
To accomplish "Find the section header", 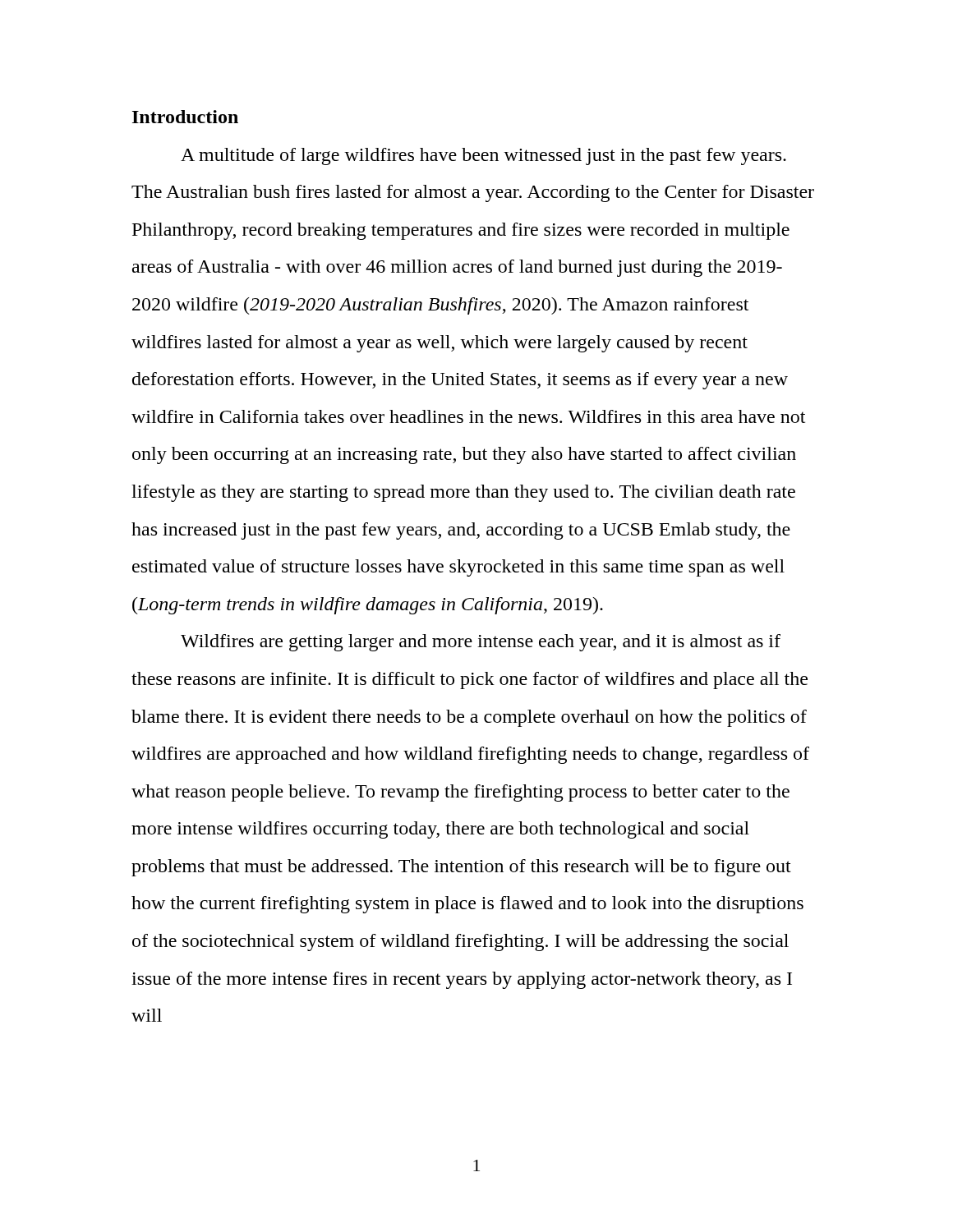I will [185, 117].
